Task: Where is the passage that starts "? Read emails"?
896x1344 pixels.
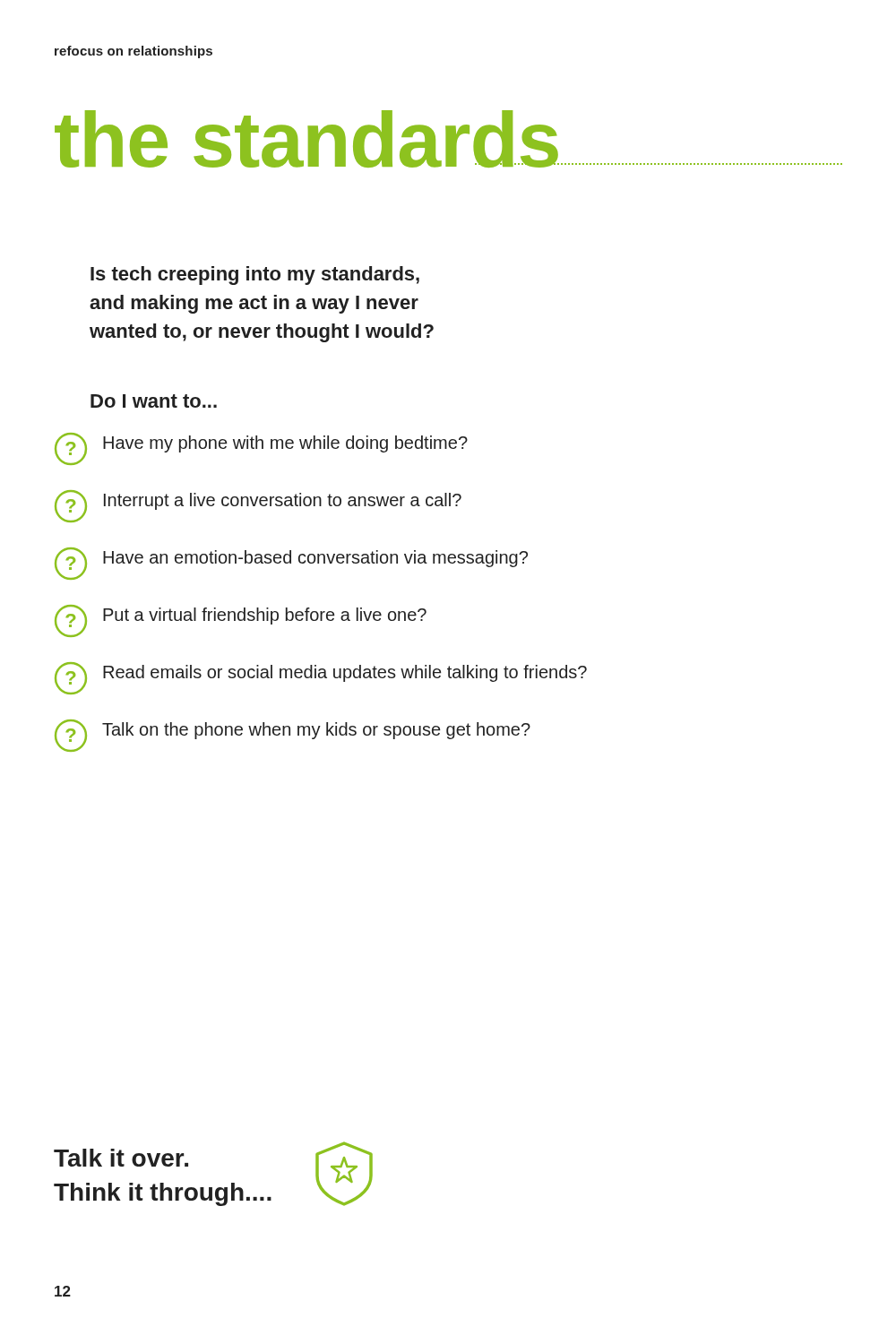Action: point(320,677)
